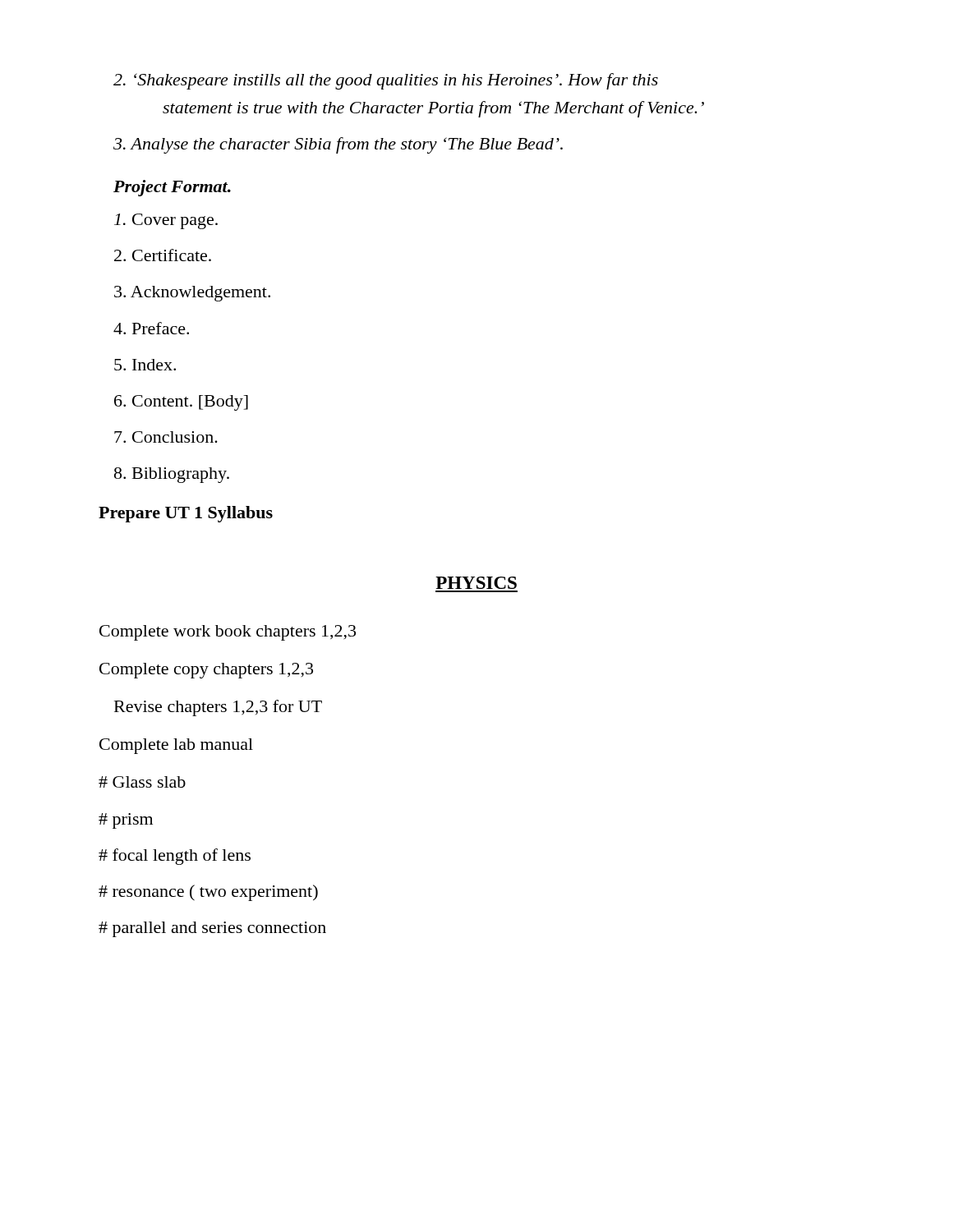The width and height of the screenshot is (953, 1232).
Task: Find the region starting "4. Preface."
Action: 152,328
